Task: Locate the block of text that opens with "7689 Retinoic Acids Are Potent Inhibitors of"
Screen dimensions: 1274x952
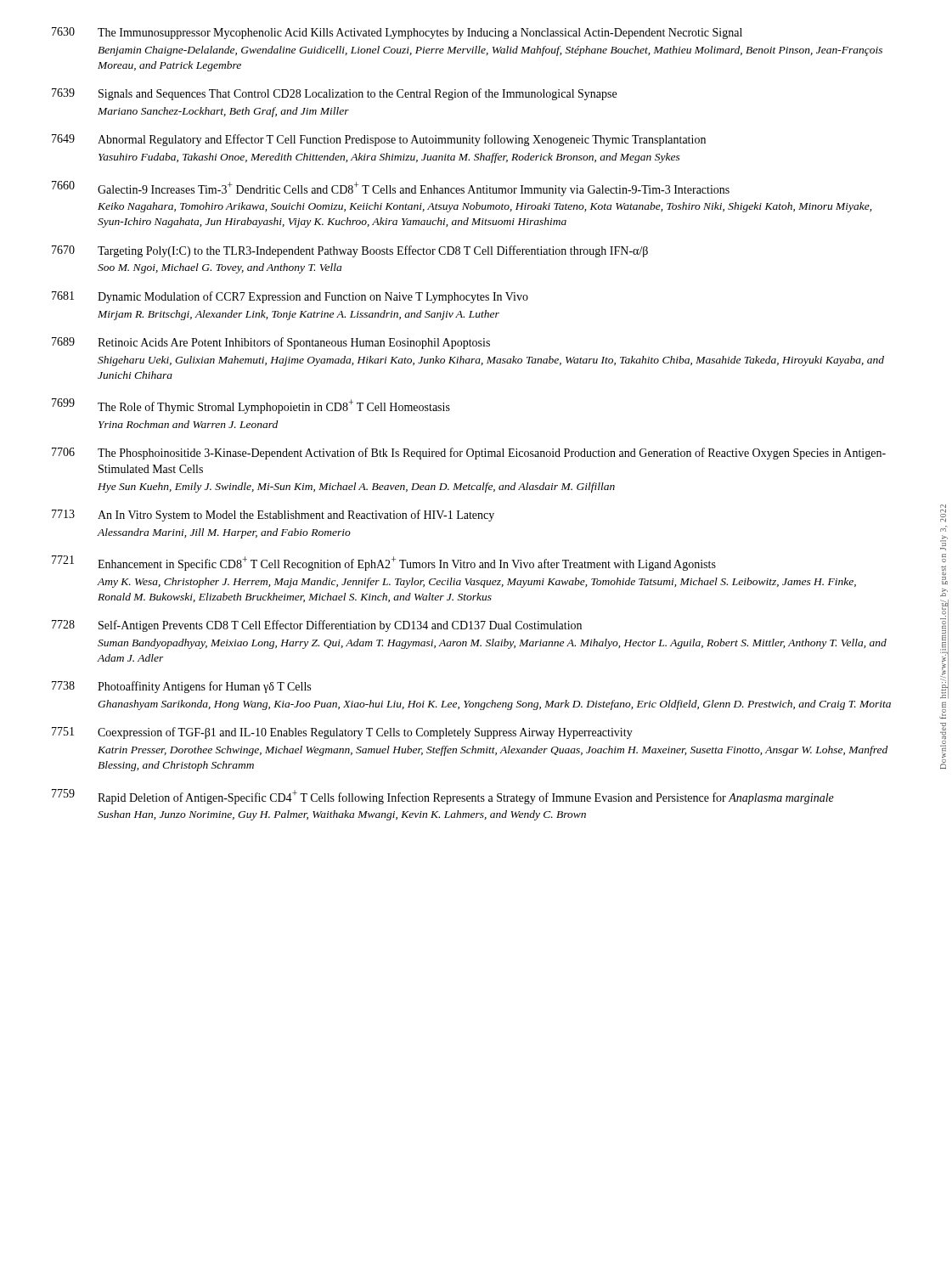Action: point(471,359)
